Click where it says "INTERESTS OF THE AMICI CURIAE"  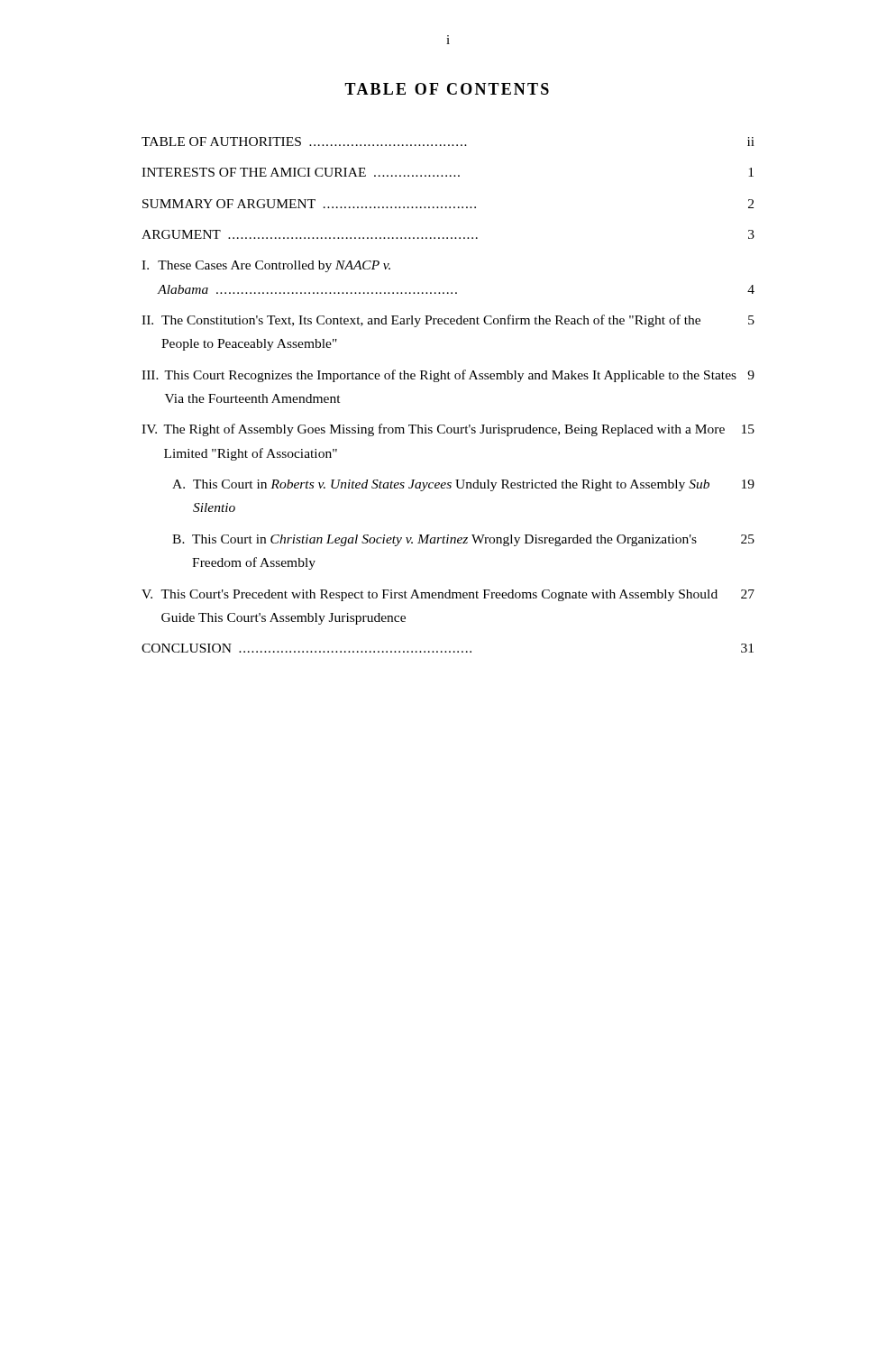(448, 173)
